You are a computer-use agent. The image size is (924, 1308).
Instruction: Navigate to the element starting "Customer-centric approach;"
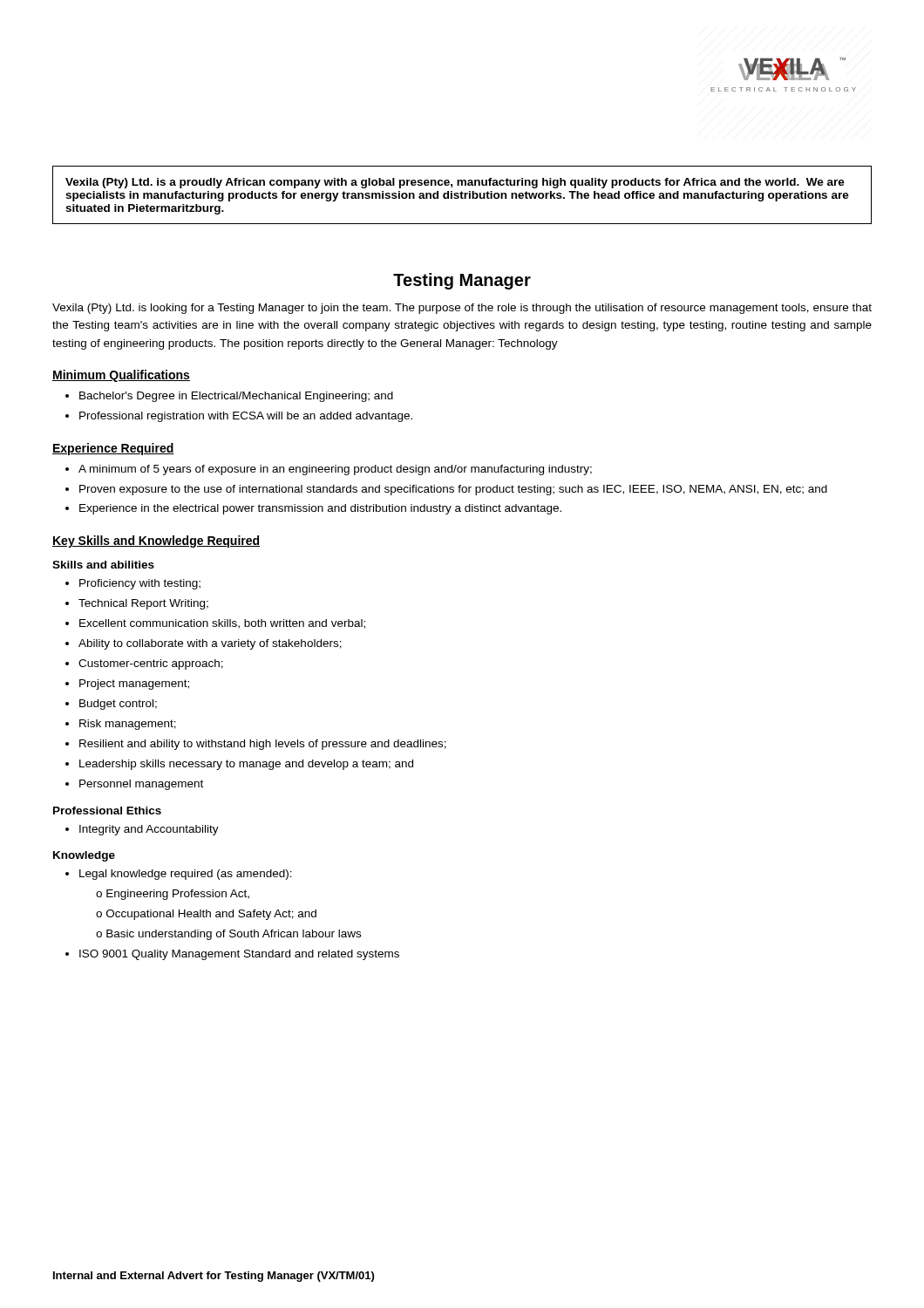[x=151, y=663]
